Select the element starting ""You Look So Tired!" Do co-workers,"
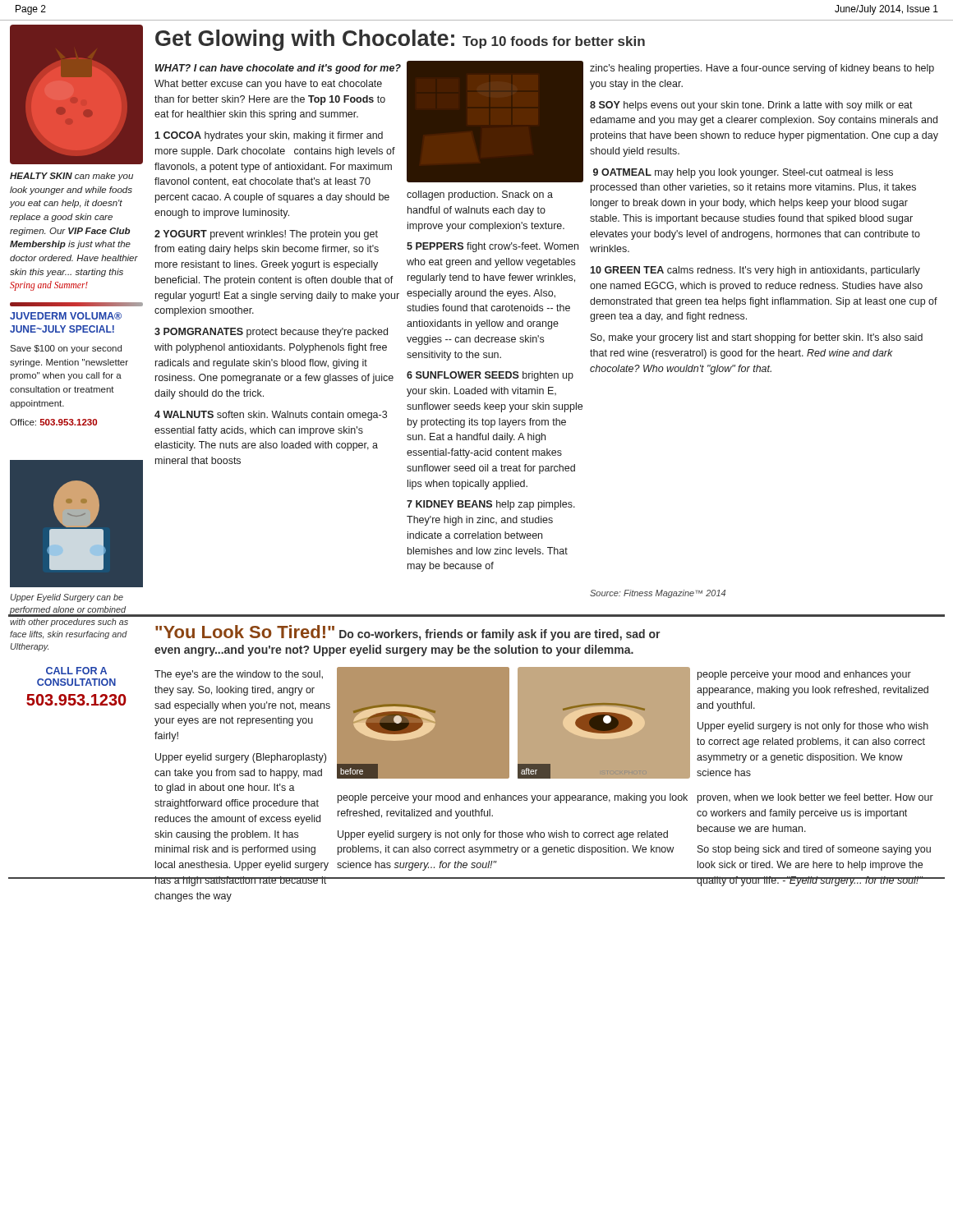Viewport: 953px width, 1232px height. (407, 639)
